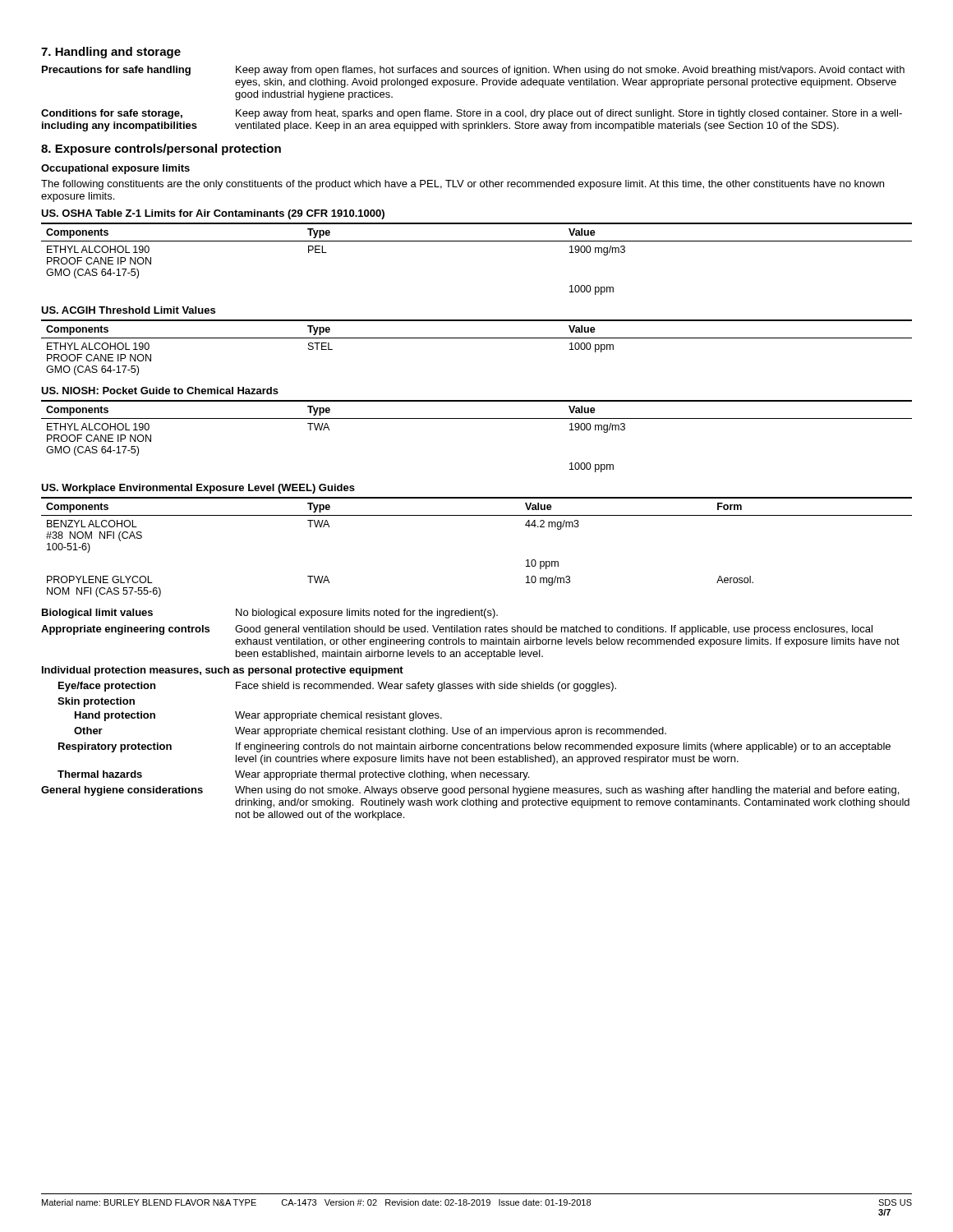Find the text block starting "Thermal hazards Wear appropriate thermal protective clothing, when"

pyautogui.click(x=476, y=774)
